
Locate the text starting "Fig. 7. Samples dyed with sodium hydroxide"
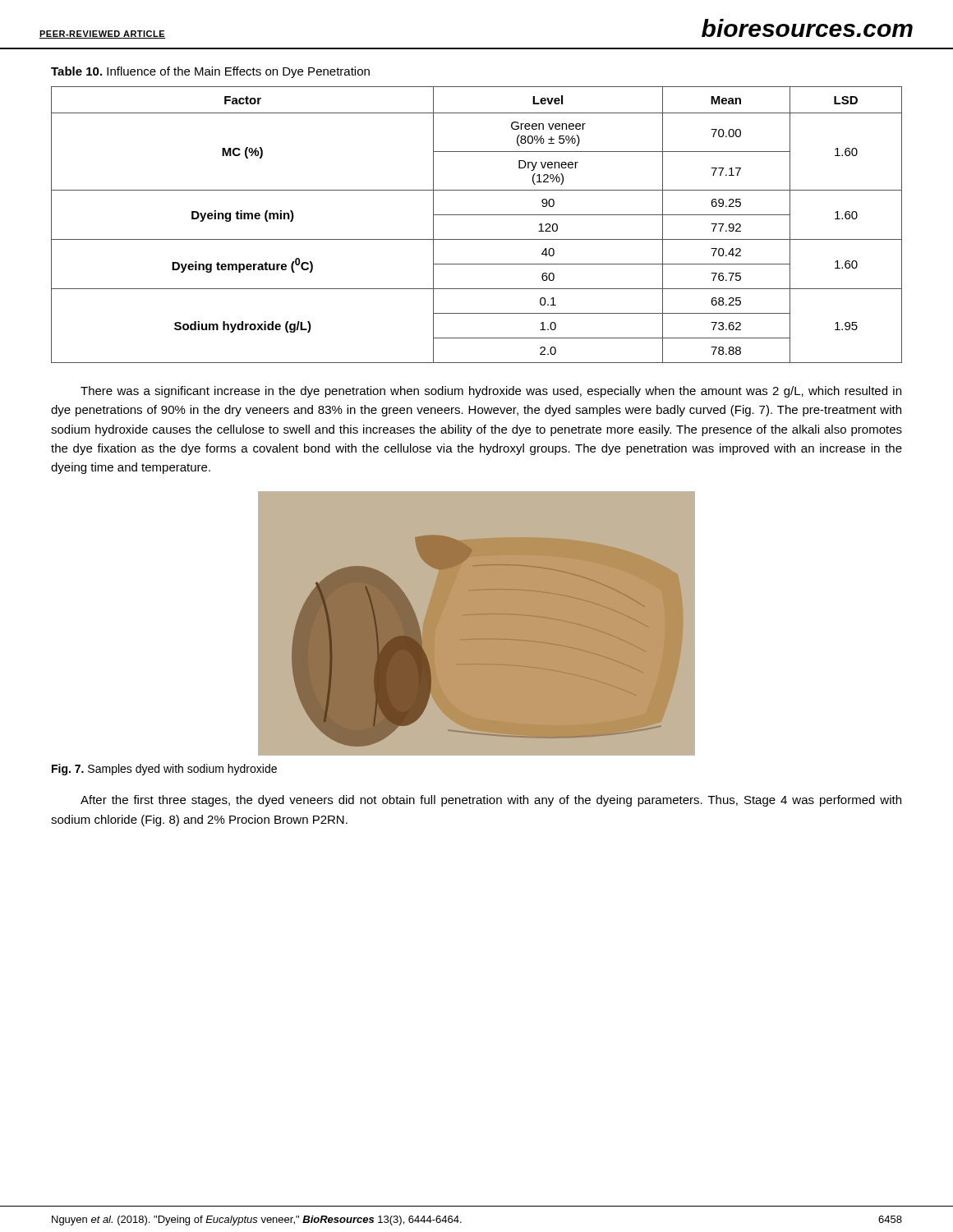tap(164, 769)
